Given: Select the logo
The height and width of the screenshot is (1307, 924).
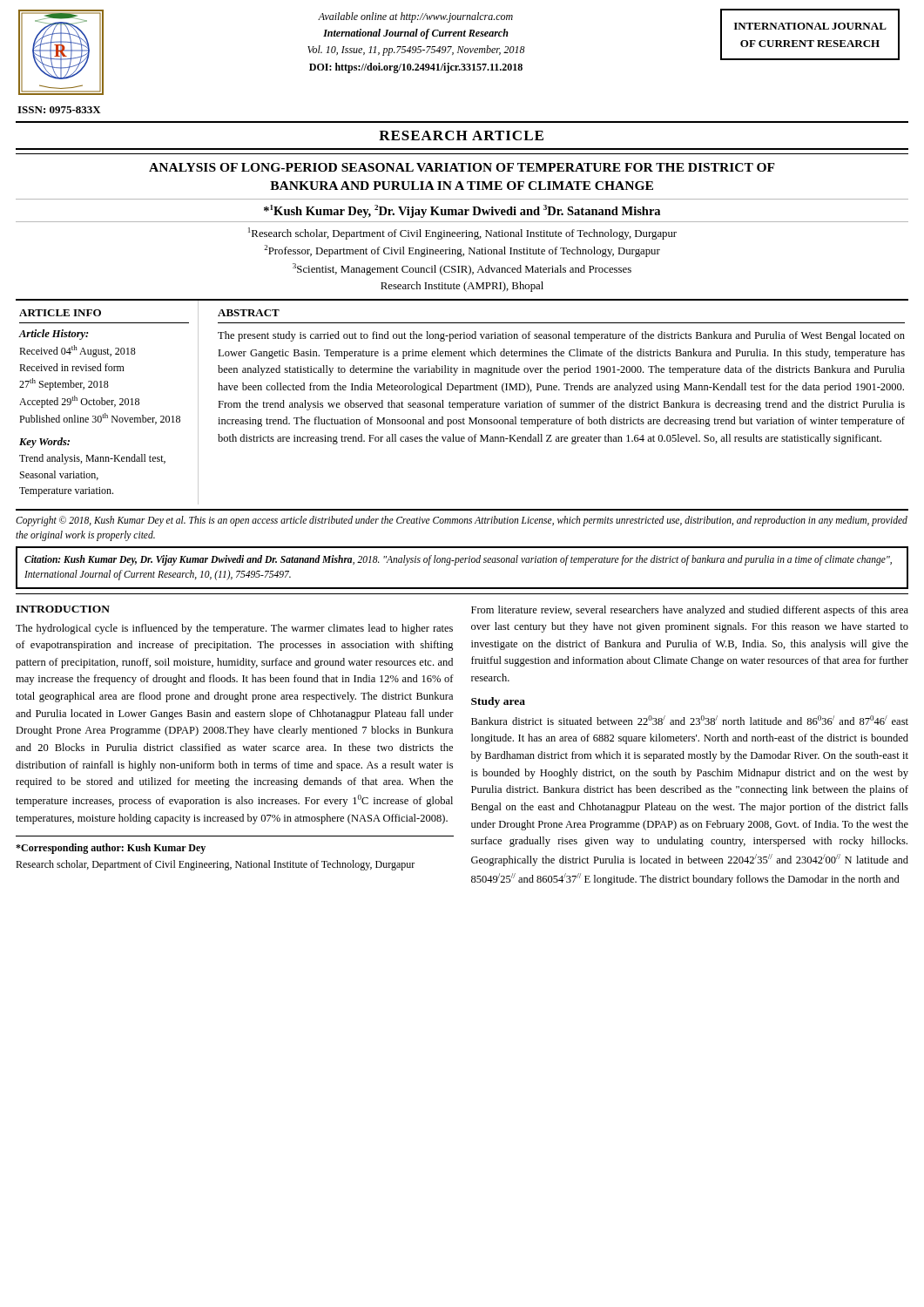Looking at the screenshot, I should pos(64,54).
